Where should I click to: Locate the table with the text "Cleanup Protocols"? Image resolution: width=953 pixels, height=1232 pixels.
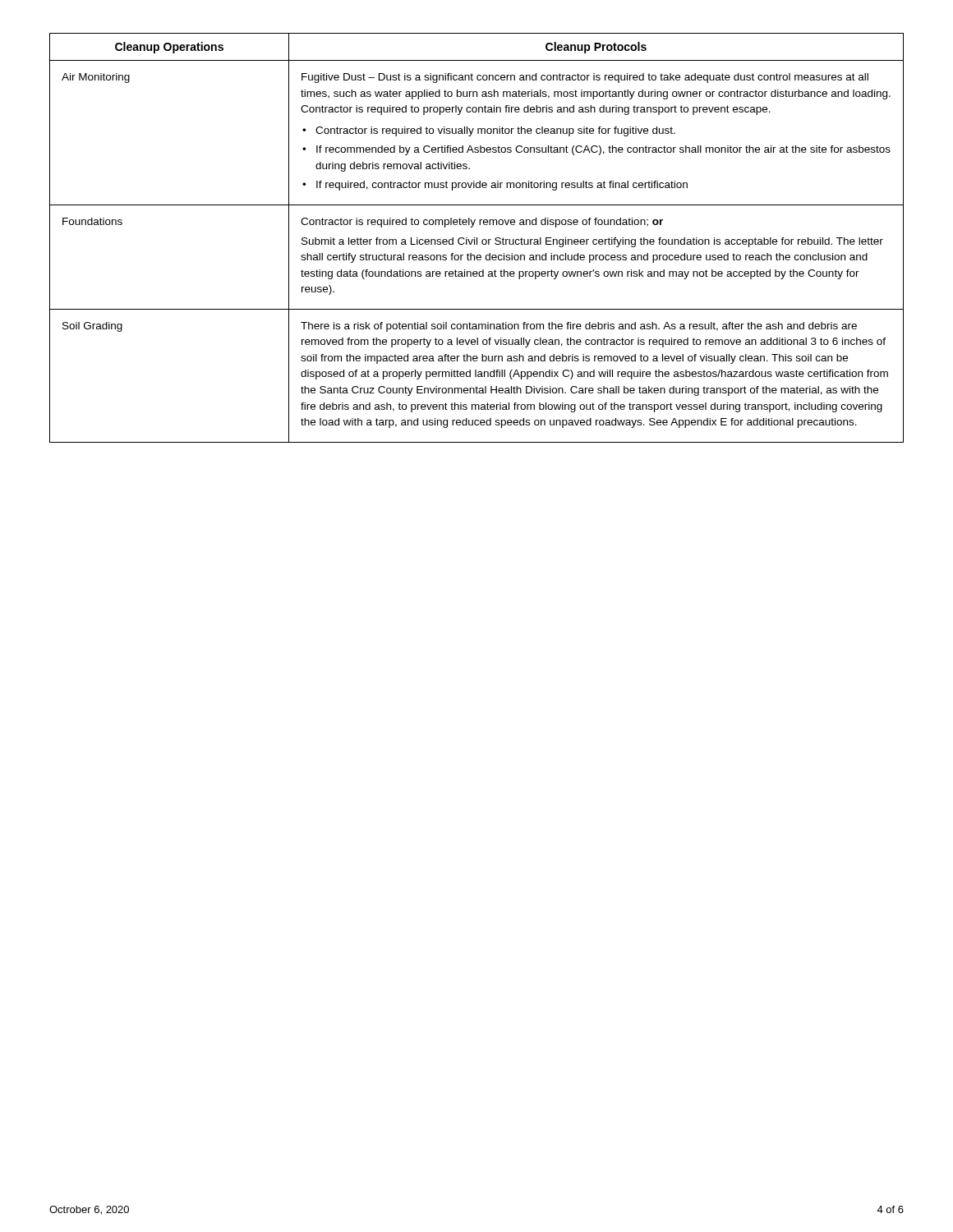pos(476,238)
